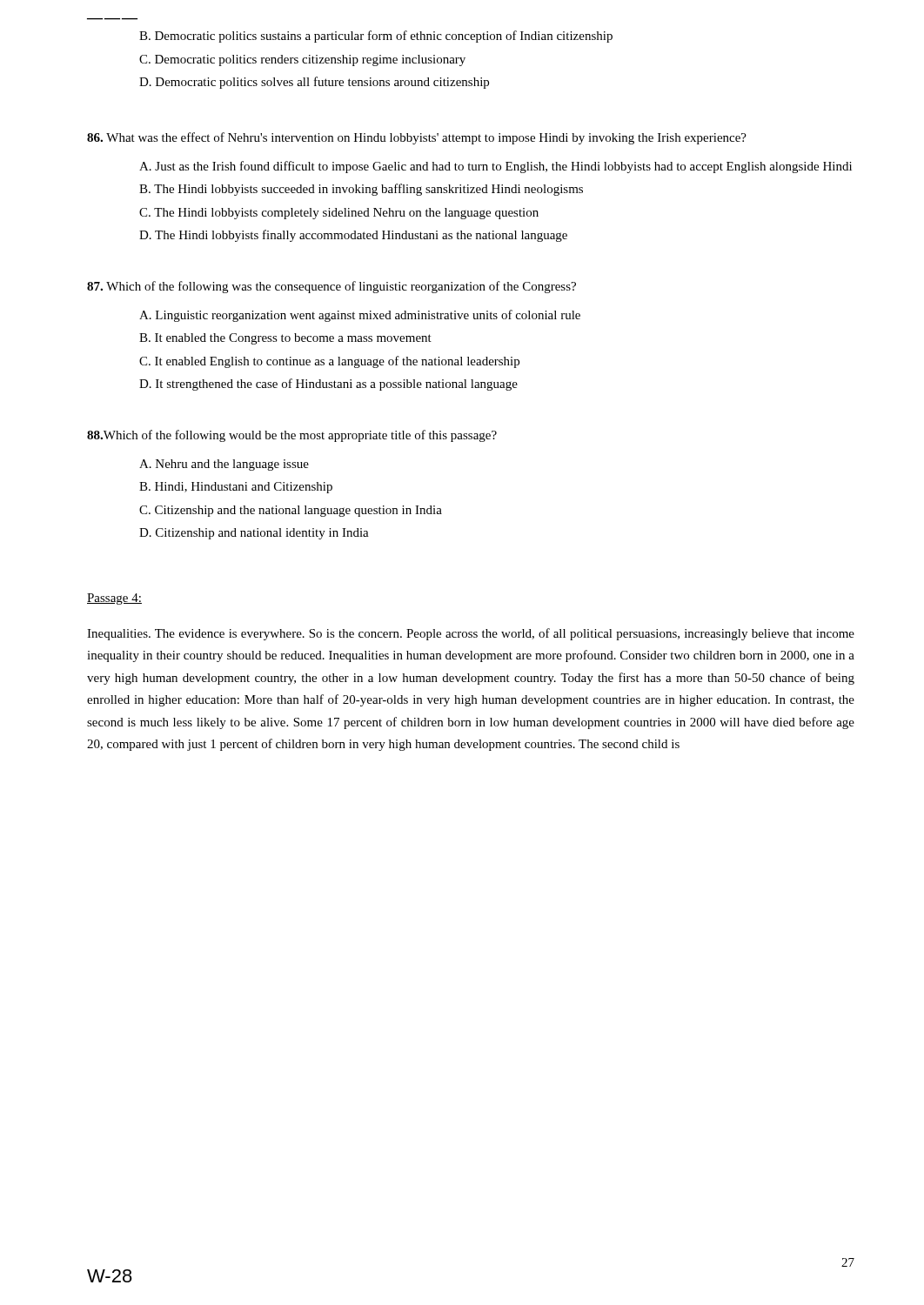Locate the list item that reads "D. It strengthened"
Image resolution: width=924 pixels, height=1305 pixels.
[x=328, y=384]
